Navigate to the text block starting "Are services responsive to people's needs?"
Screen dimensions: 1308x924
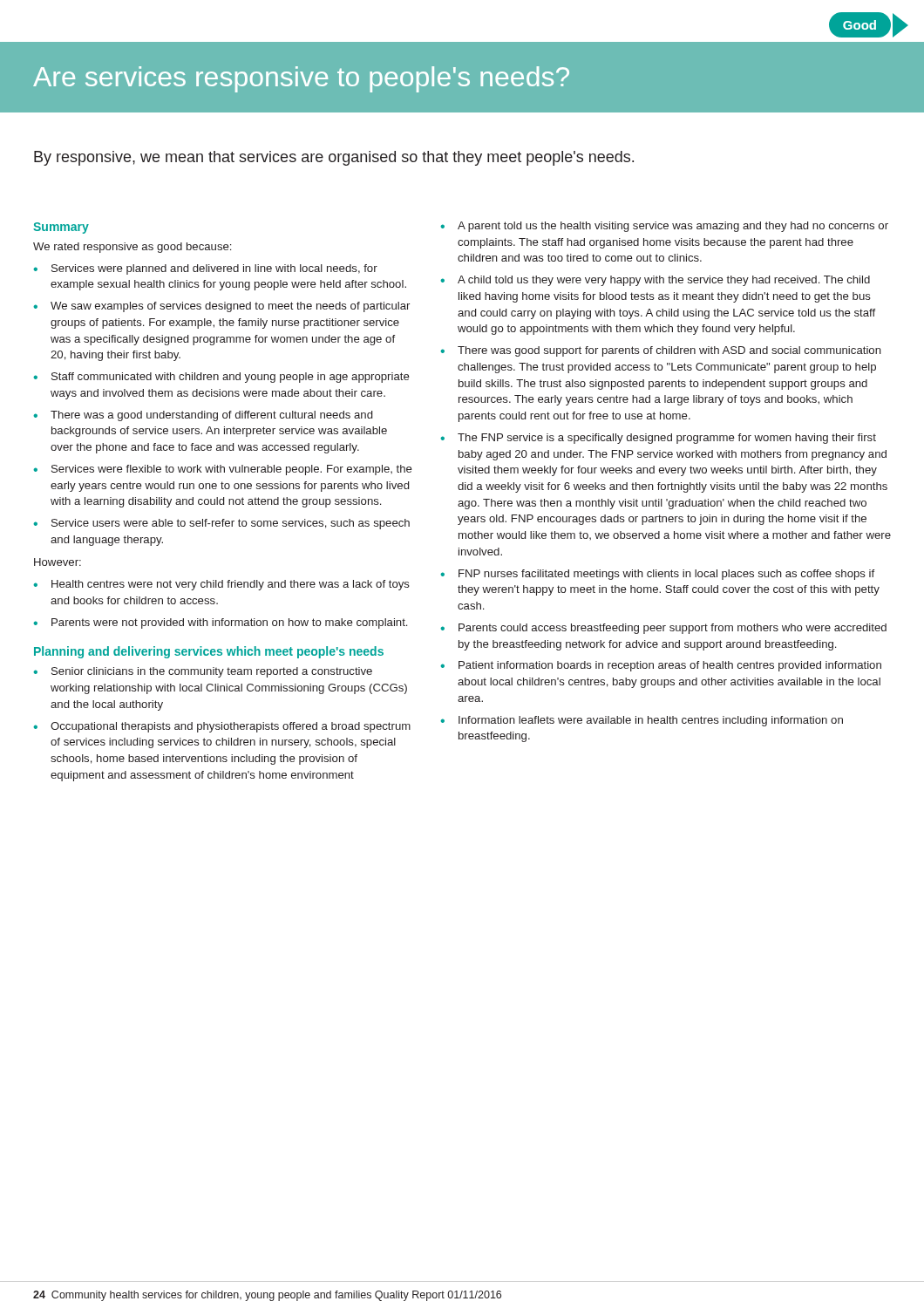[x=462, y=77]
